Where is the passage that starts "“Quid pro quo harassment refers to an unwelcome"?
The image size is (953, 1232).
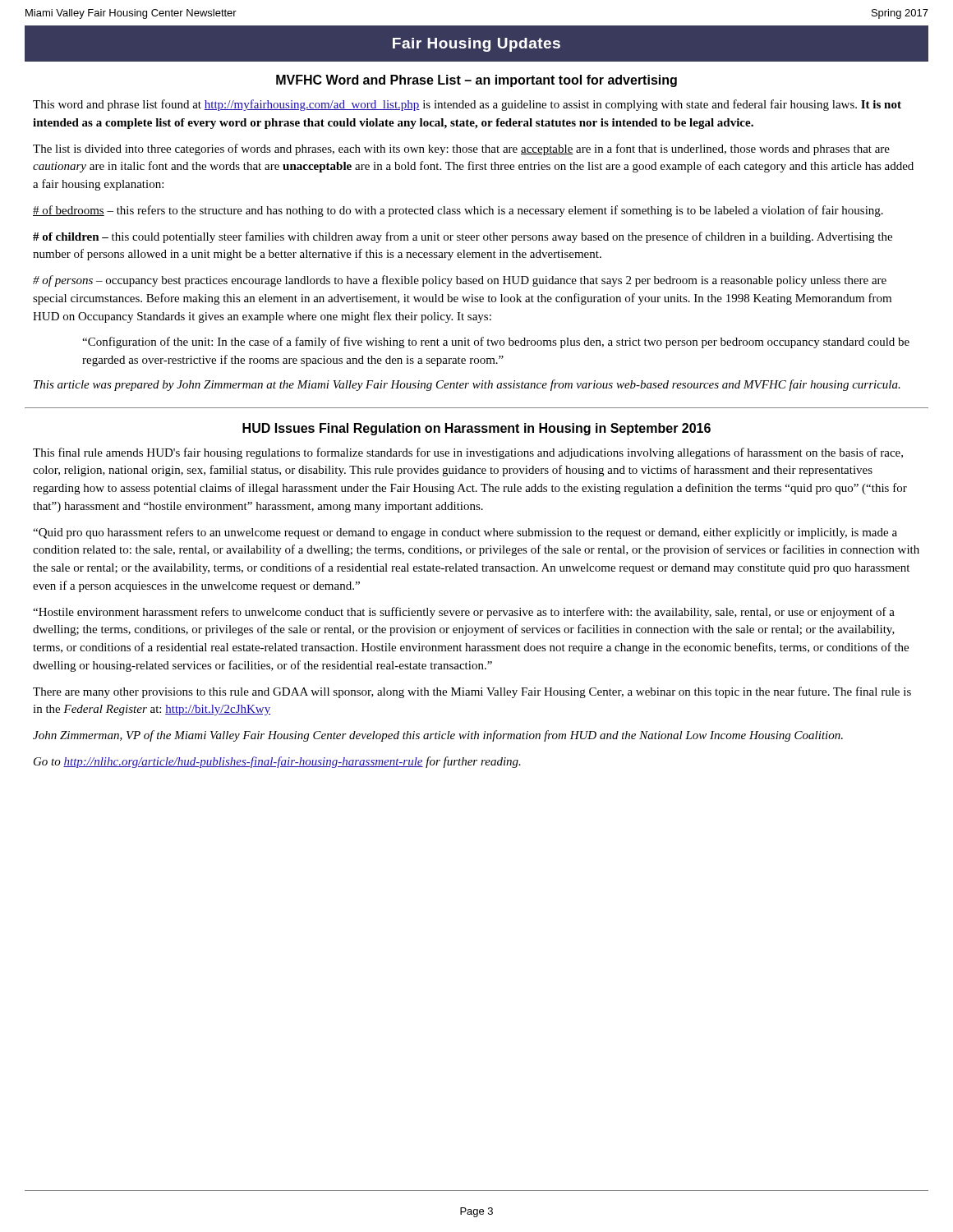click(x=476, y=559)
